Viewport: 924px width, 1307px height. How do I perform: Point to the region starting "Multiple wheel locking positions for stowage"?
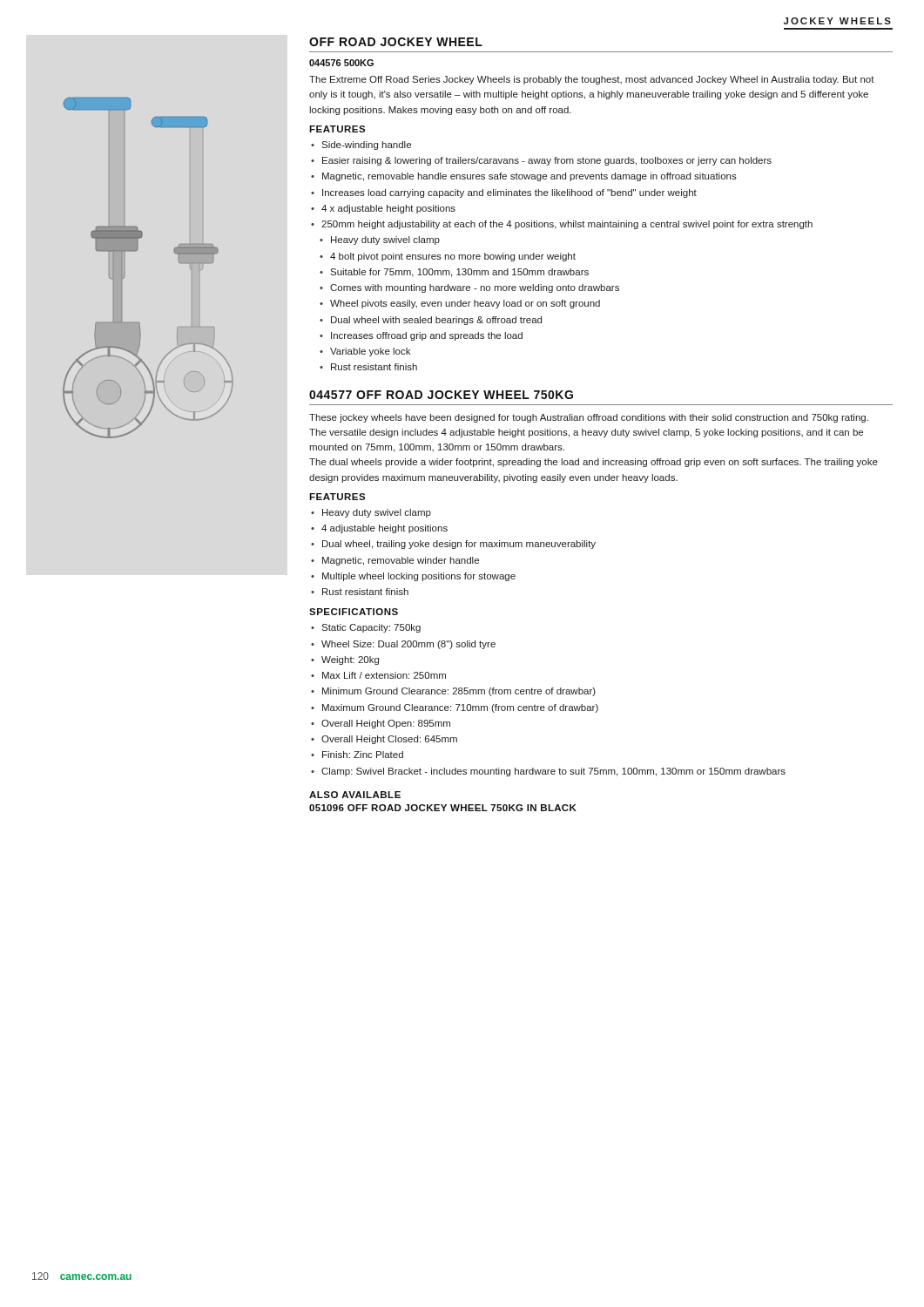tap(419, 576)
